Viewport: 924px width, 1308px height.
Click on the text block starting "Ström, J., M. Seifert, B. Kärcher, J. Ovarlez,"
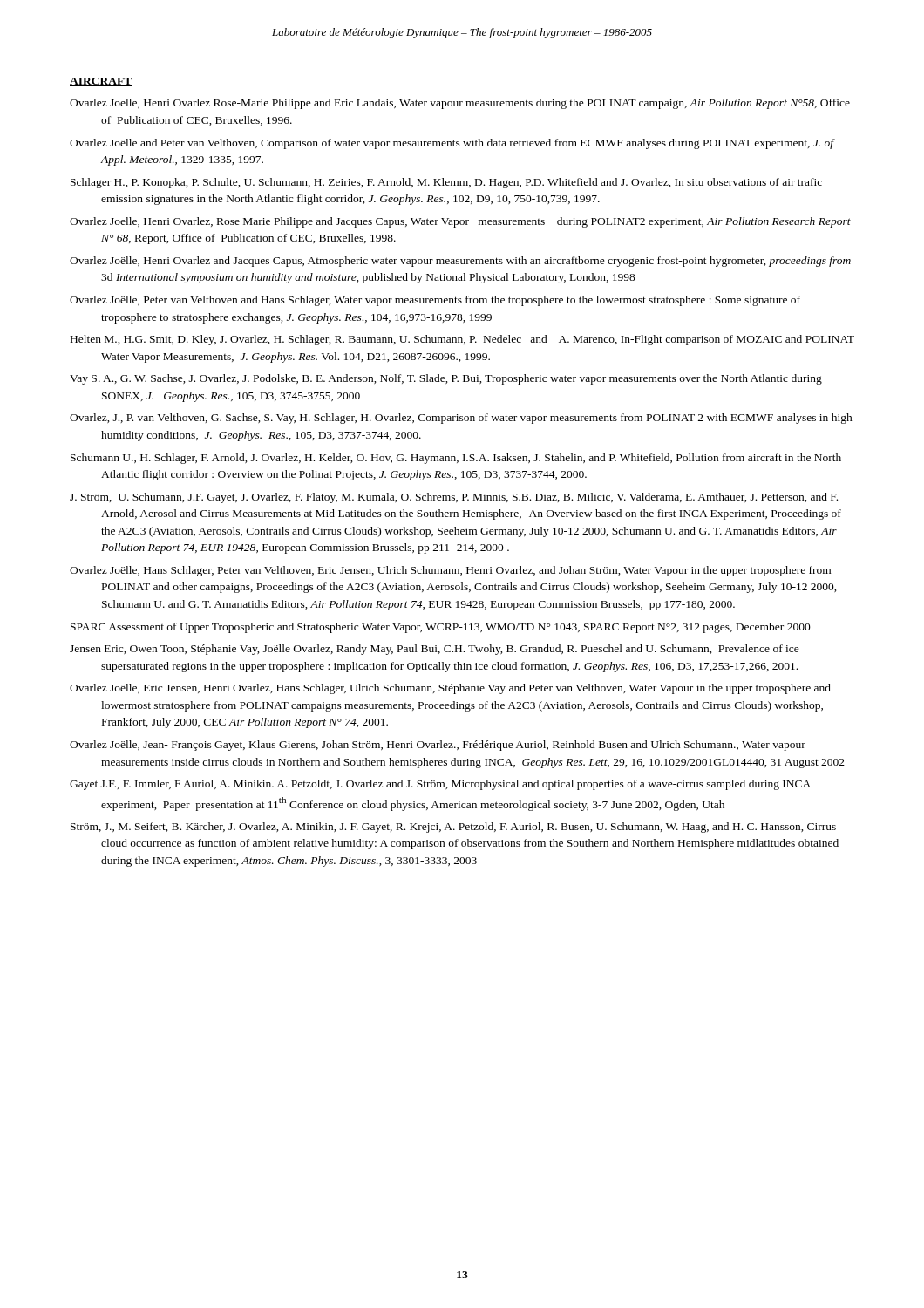tap(454, 843)
